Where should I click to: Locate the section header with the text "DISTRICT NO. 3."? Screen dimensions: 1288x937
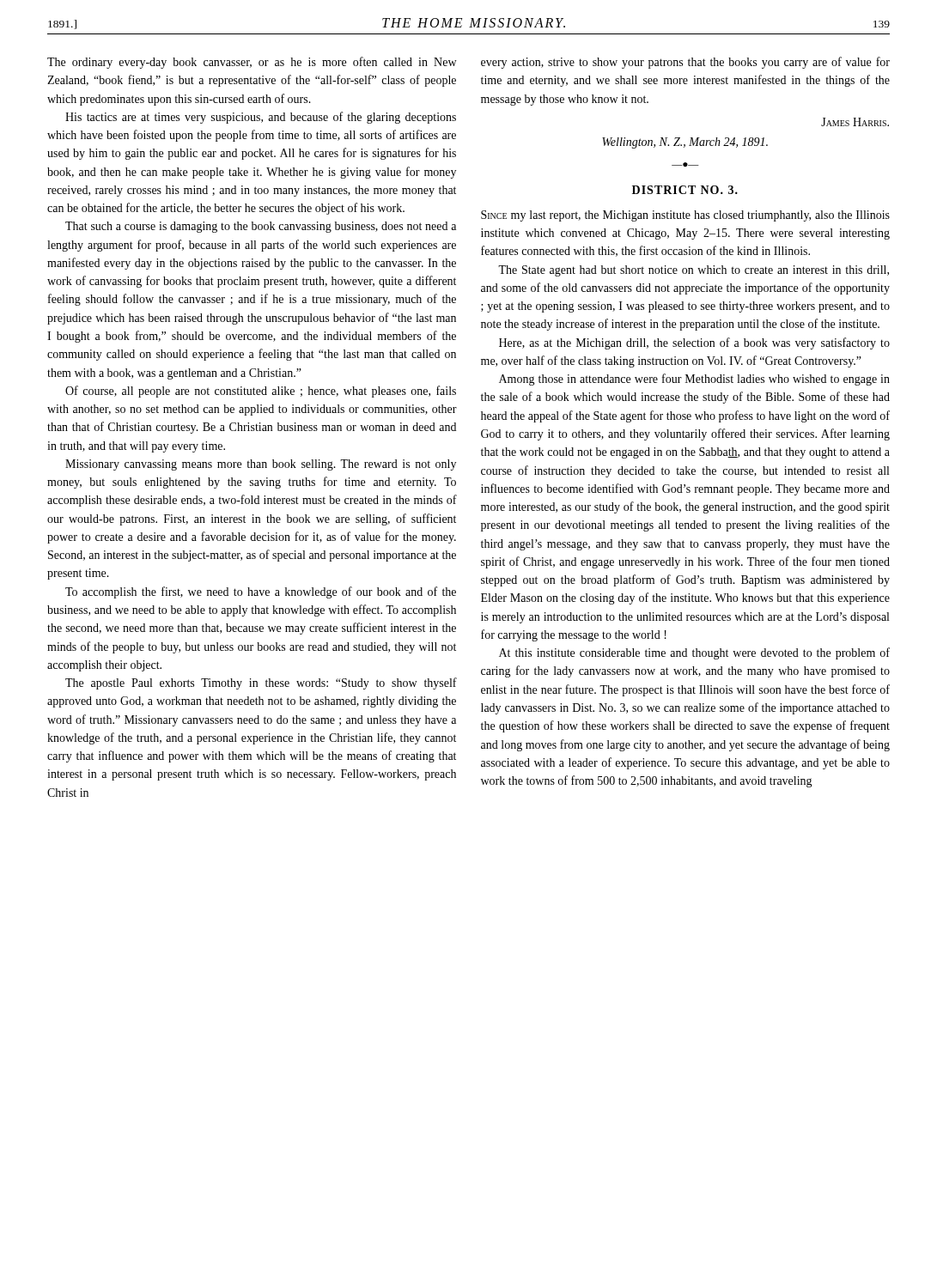pos(685,190)
